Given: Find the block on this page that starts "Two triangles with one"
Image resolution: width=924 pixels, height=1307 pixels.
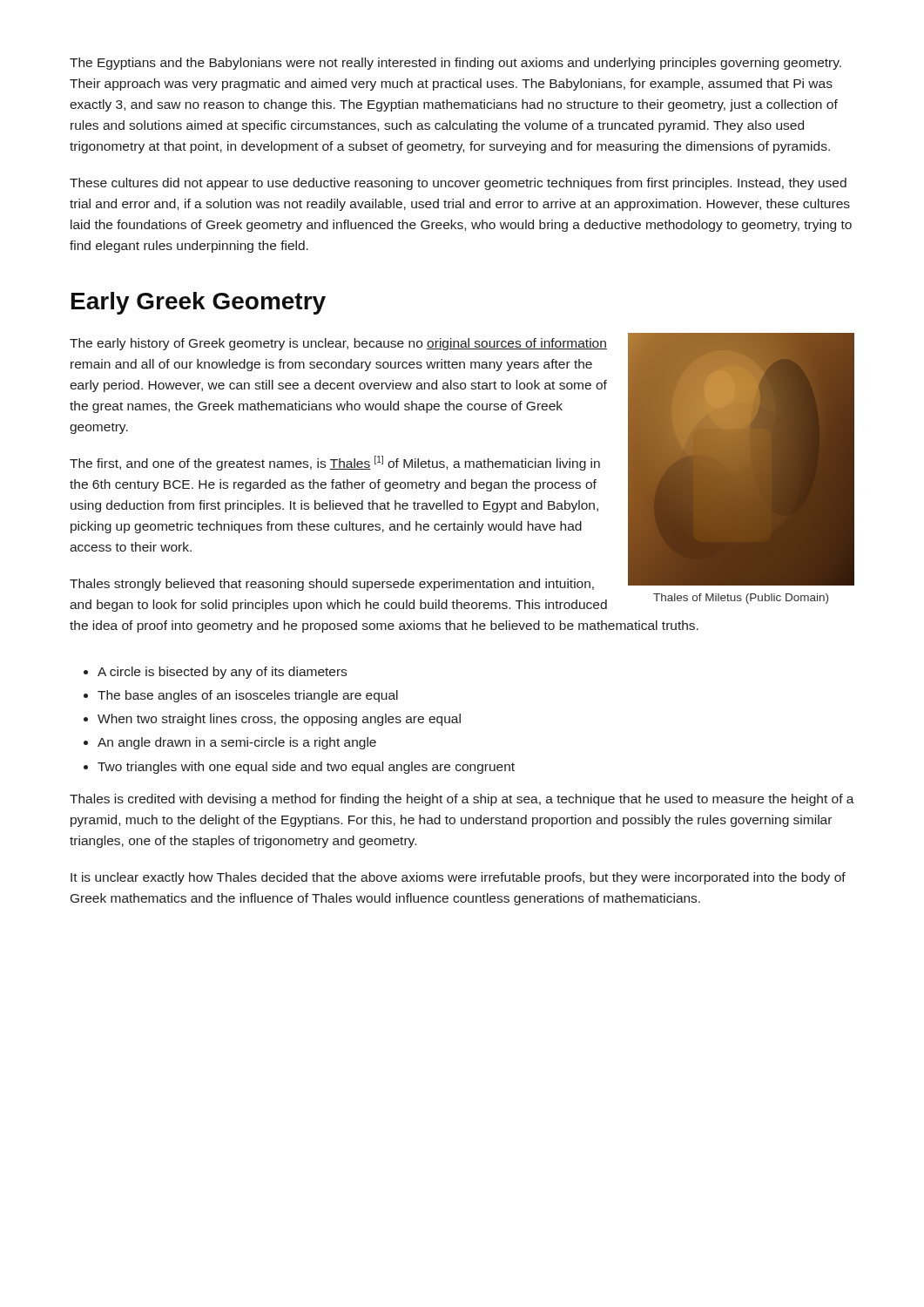Looking at the screenshot, I should [x=306, y=766].
